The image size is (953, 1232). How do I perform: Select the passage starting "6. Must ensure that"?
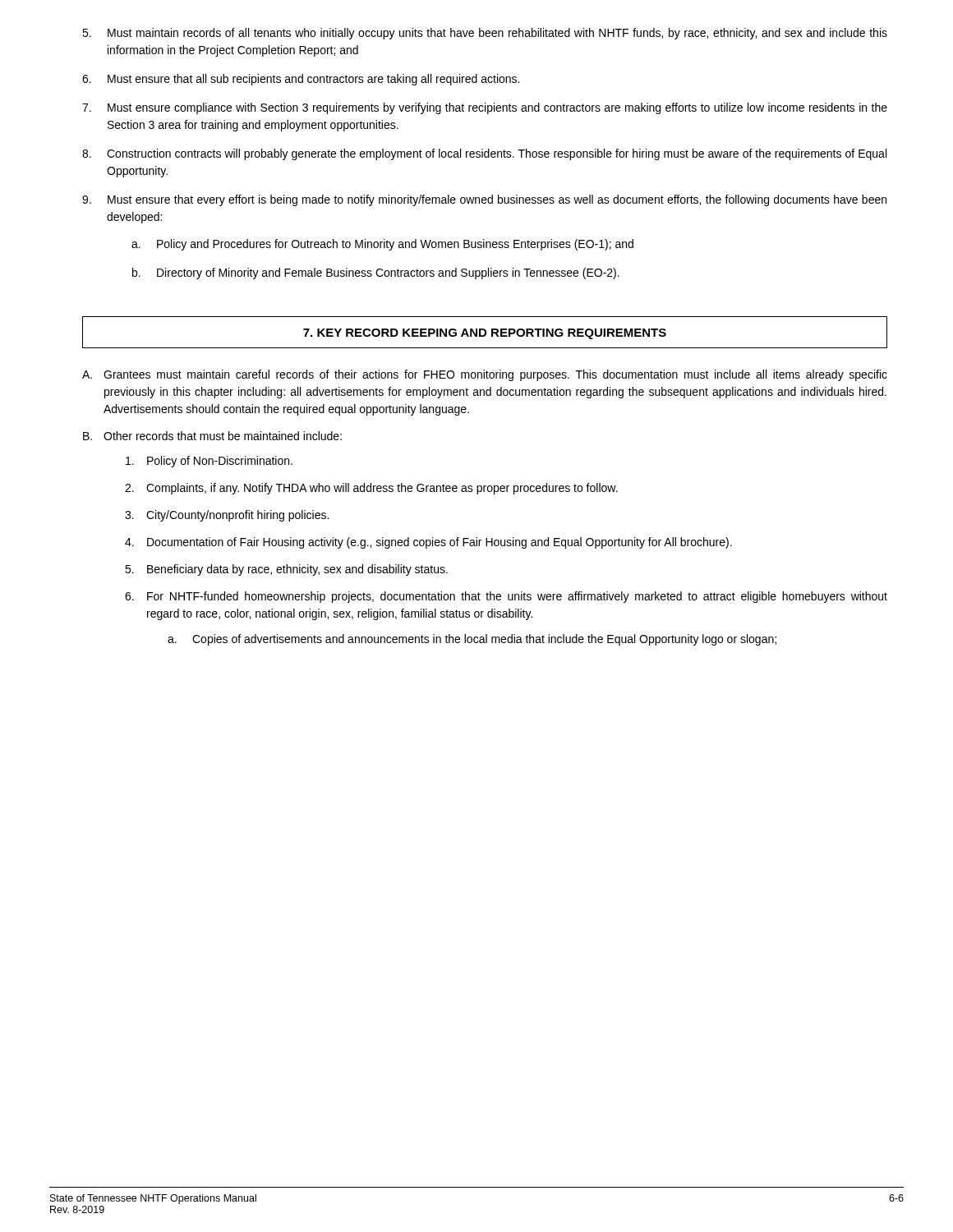(x=485, y=79)
